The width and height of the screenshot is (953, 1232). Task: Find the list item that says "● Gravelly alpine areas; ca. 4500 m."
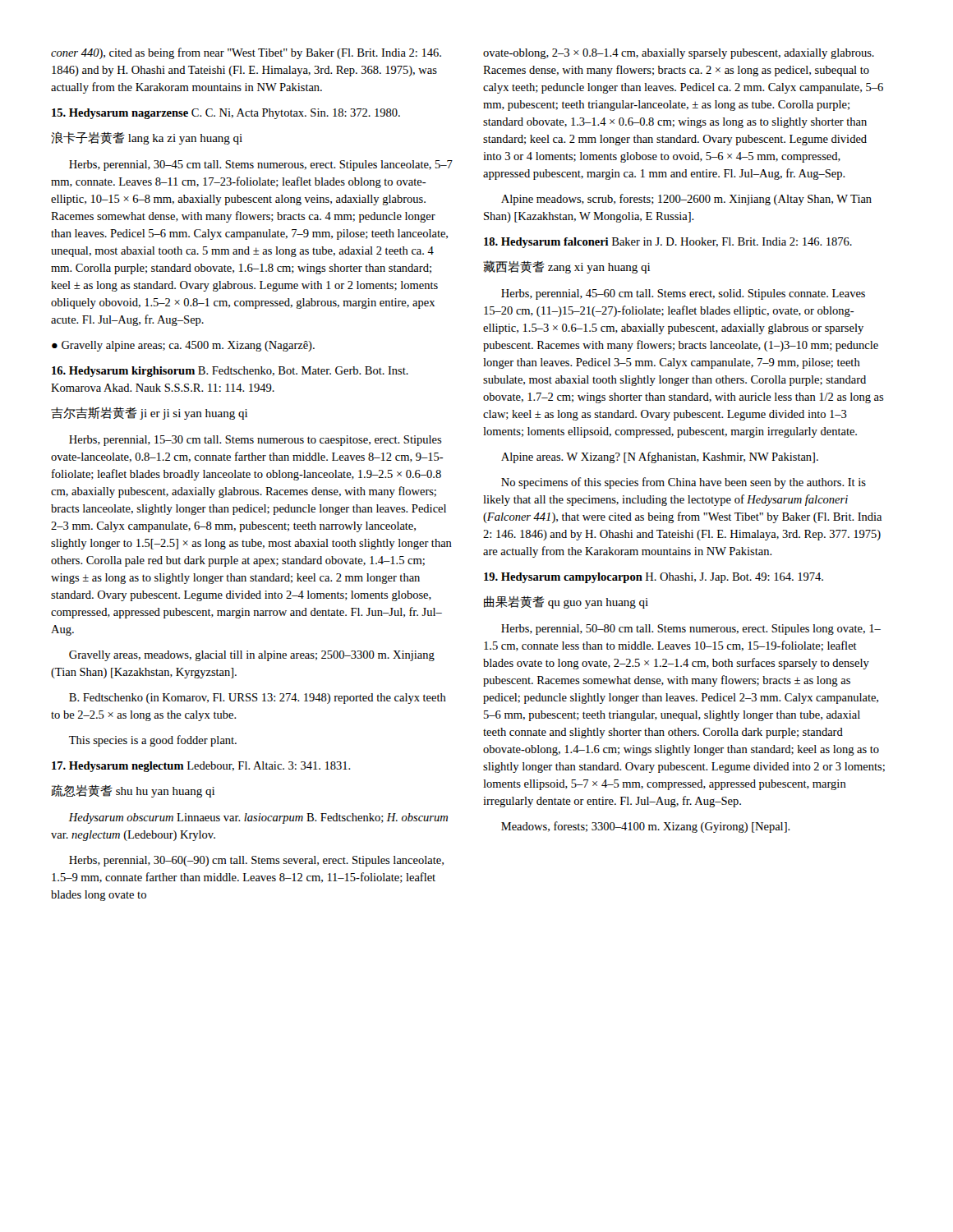[x=252, y=345]
